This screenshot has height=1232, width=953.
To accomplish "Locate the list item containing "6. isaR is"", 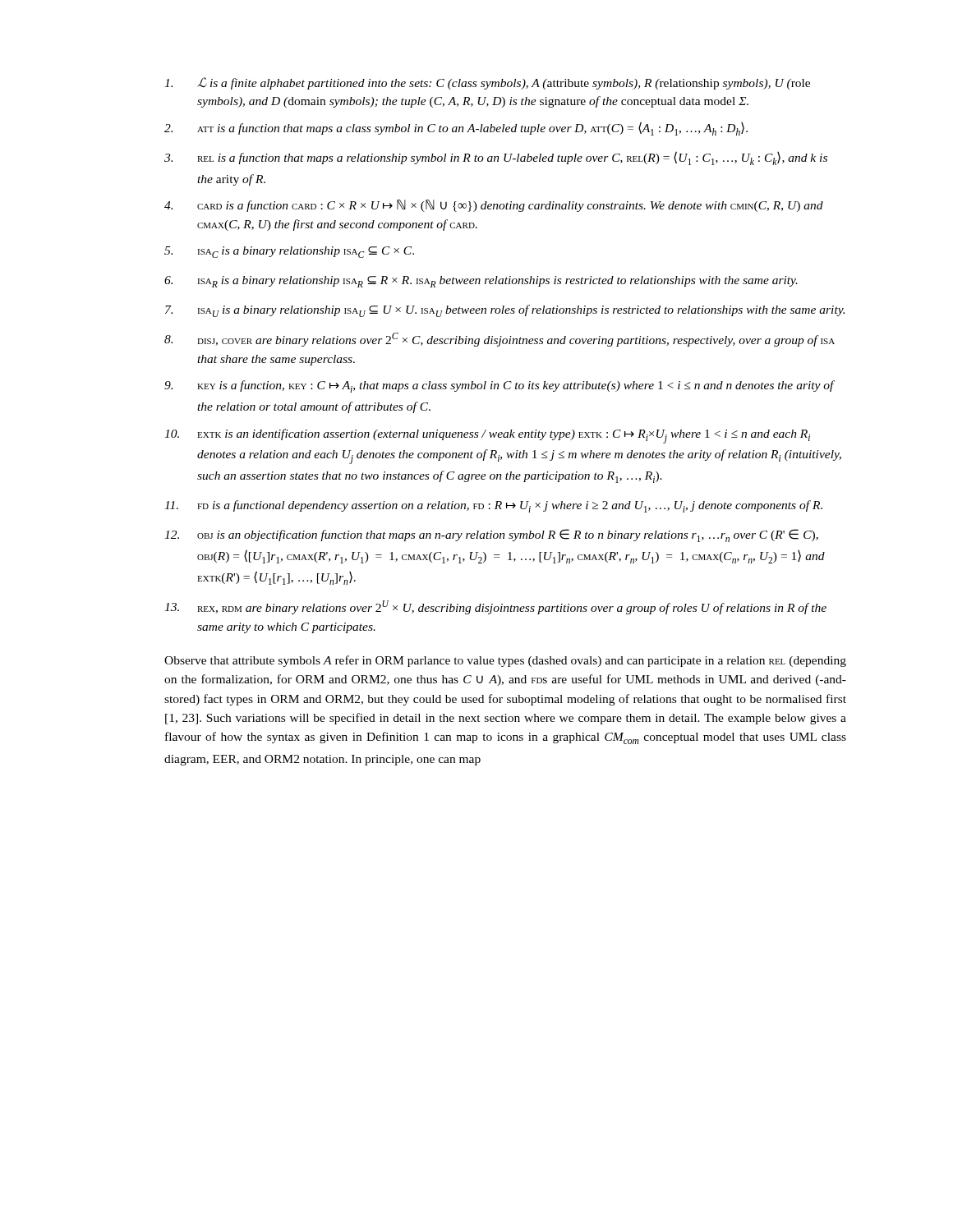I will coord(505,282).
